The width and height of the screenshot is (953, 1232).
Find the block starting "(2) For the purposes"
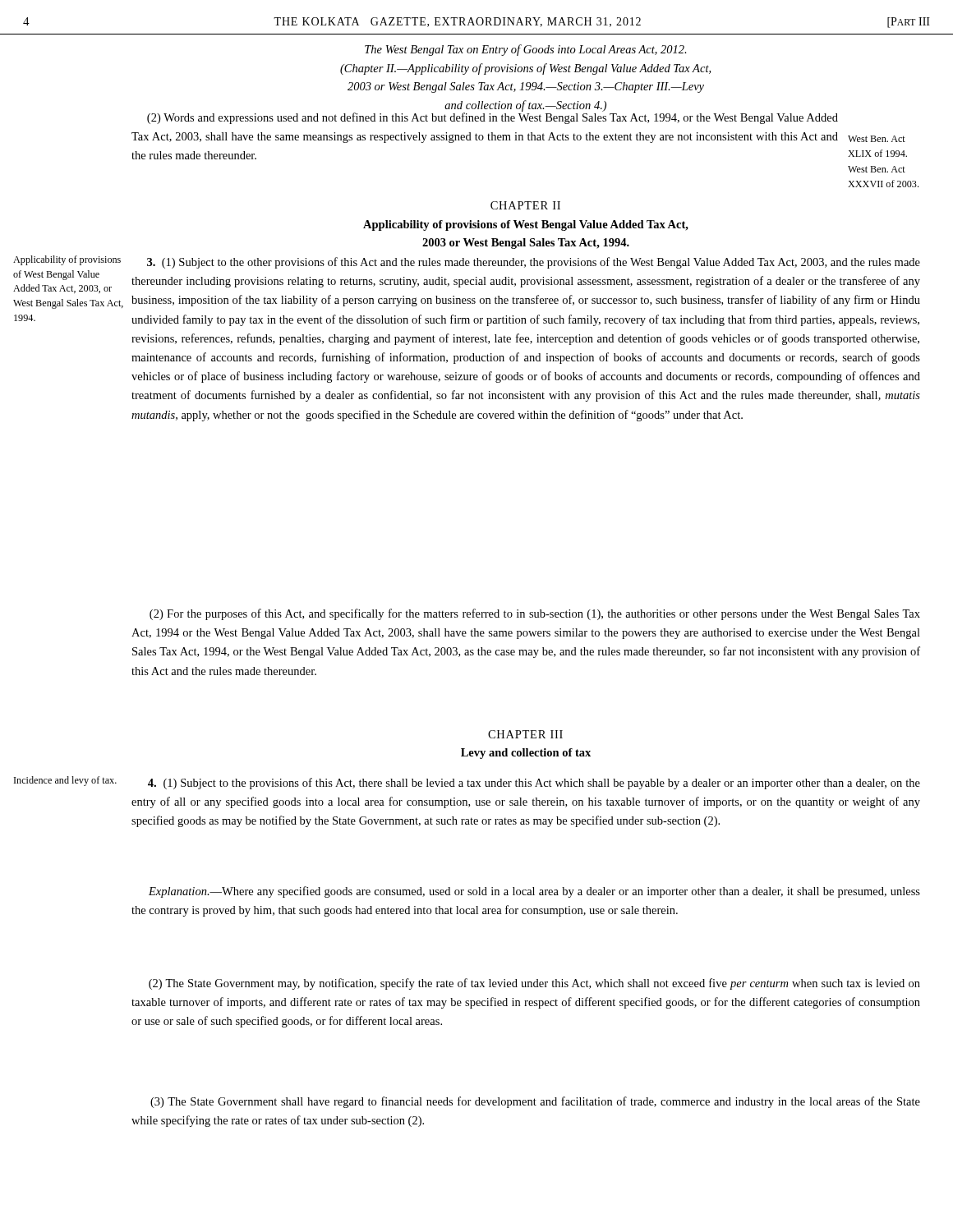pyautogui.click(x=526, y=642)
